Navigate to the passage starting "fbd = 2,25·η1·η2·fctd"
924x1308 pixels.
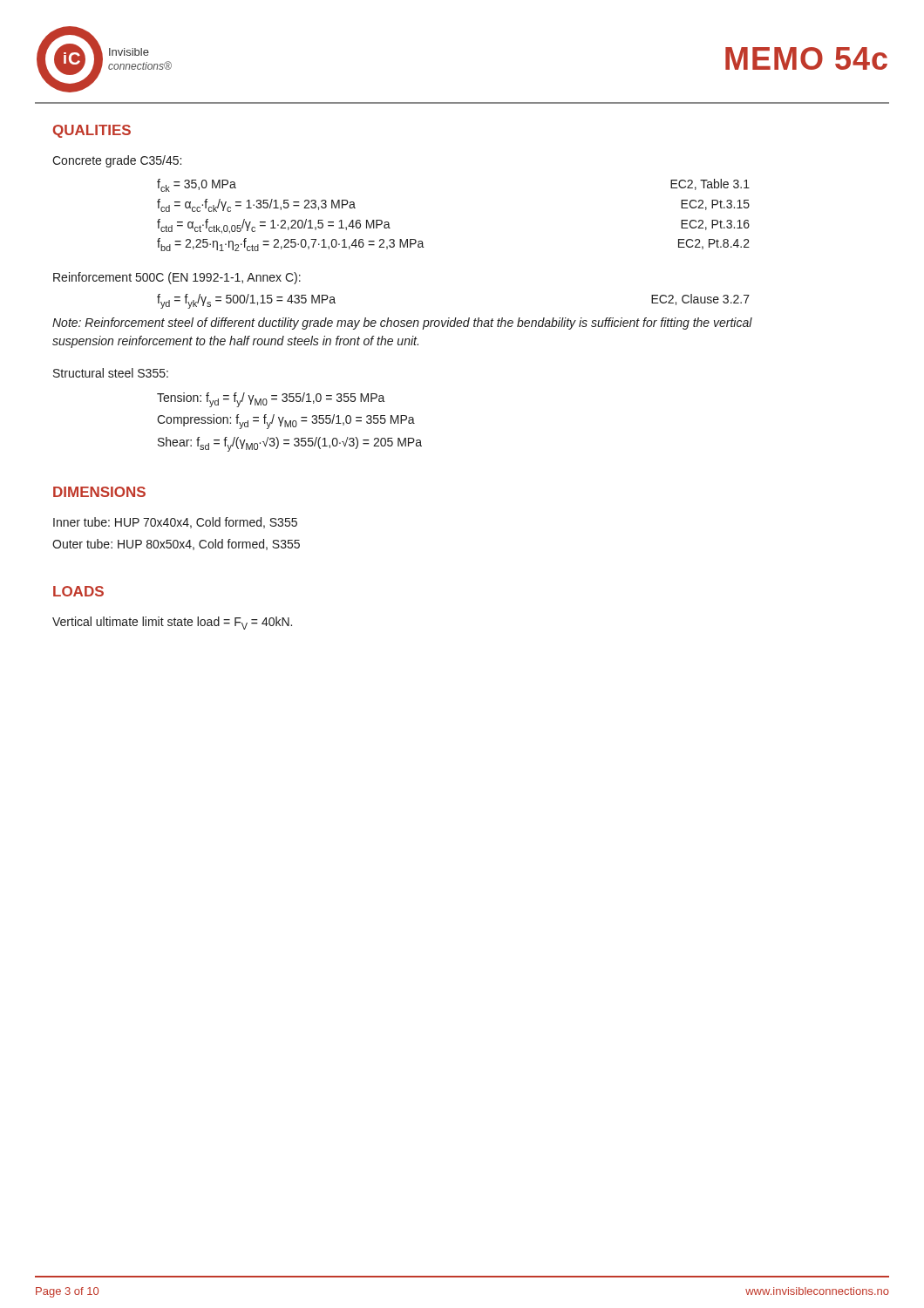pyautogui.click(x=293, y=243)
